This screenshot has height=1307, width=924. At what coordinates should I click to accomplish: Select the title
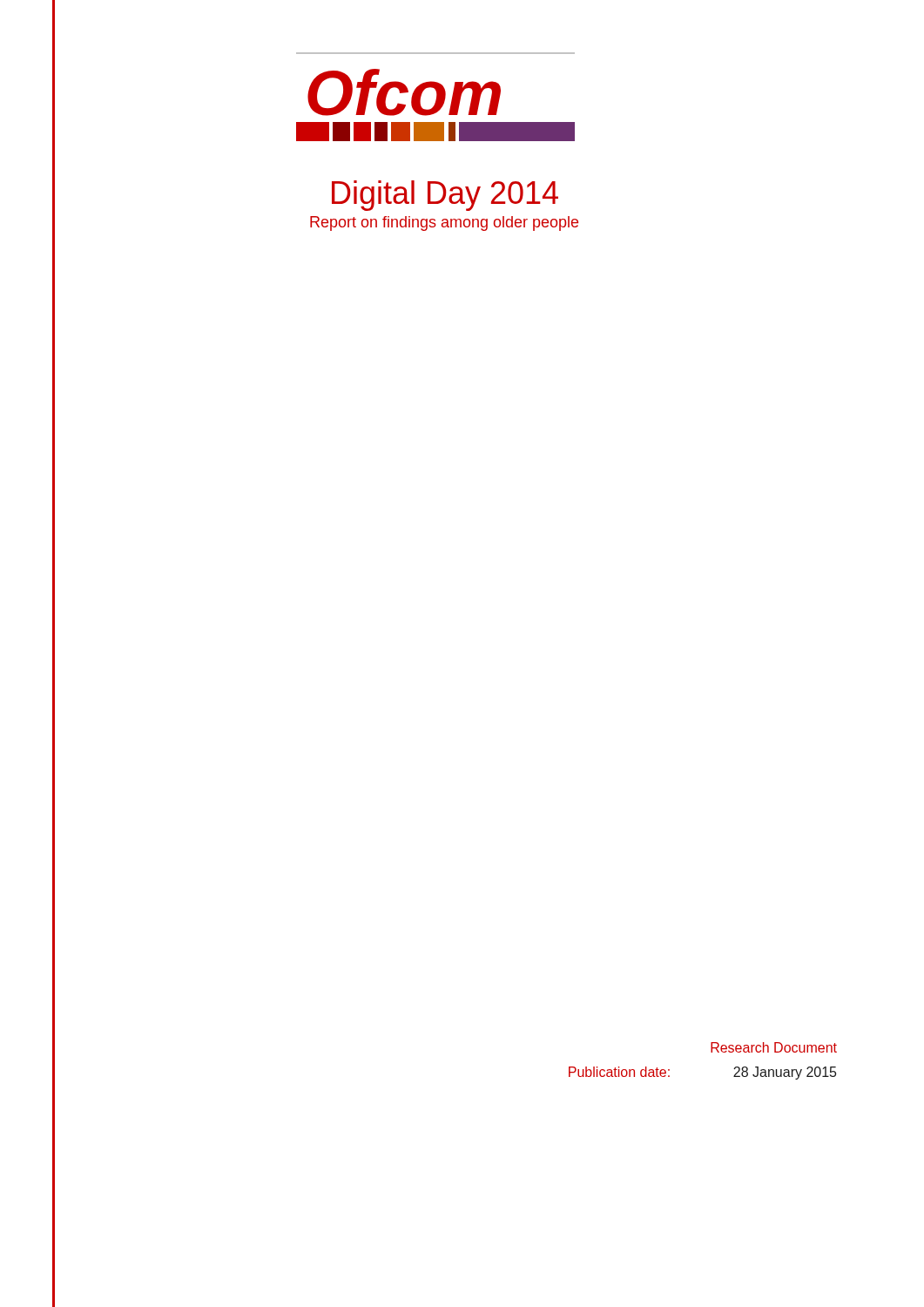click(x=444, y=204)
